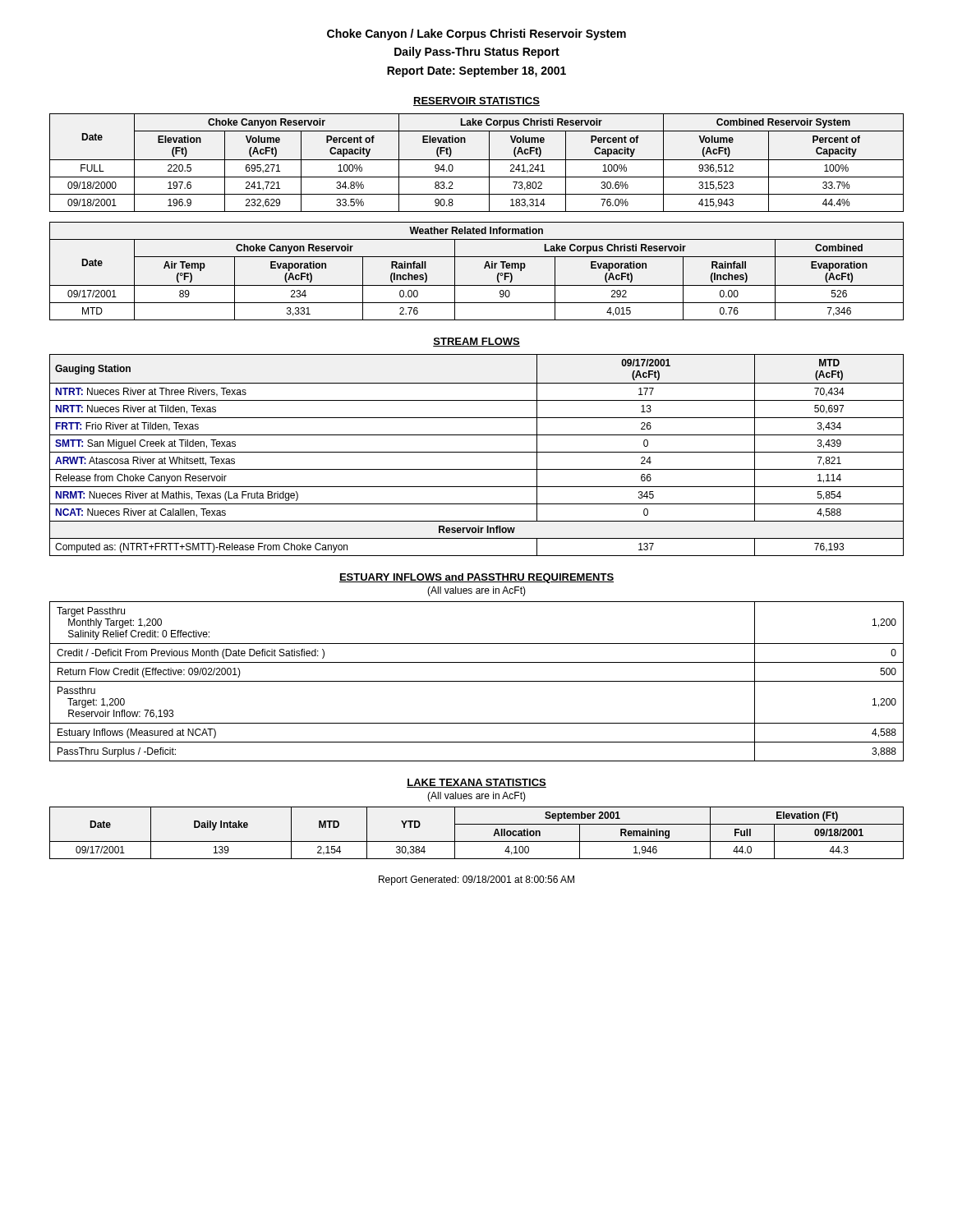
Task: Find the region starting "STREAM FLOWS"
Action: point(476,341)
